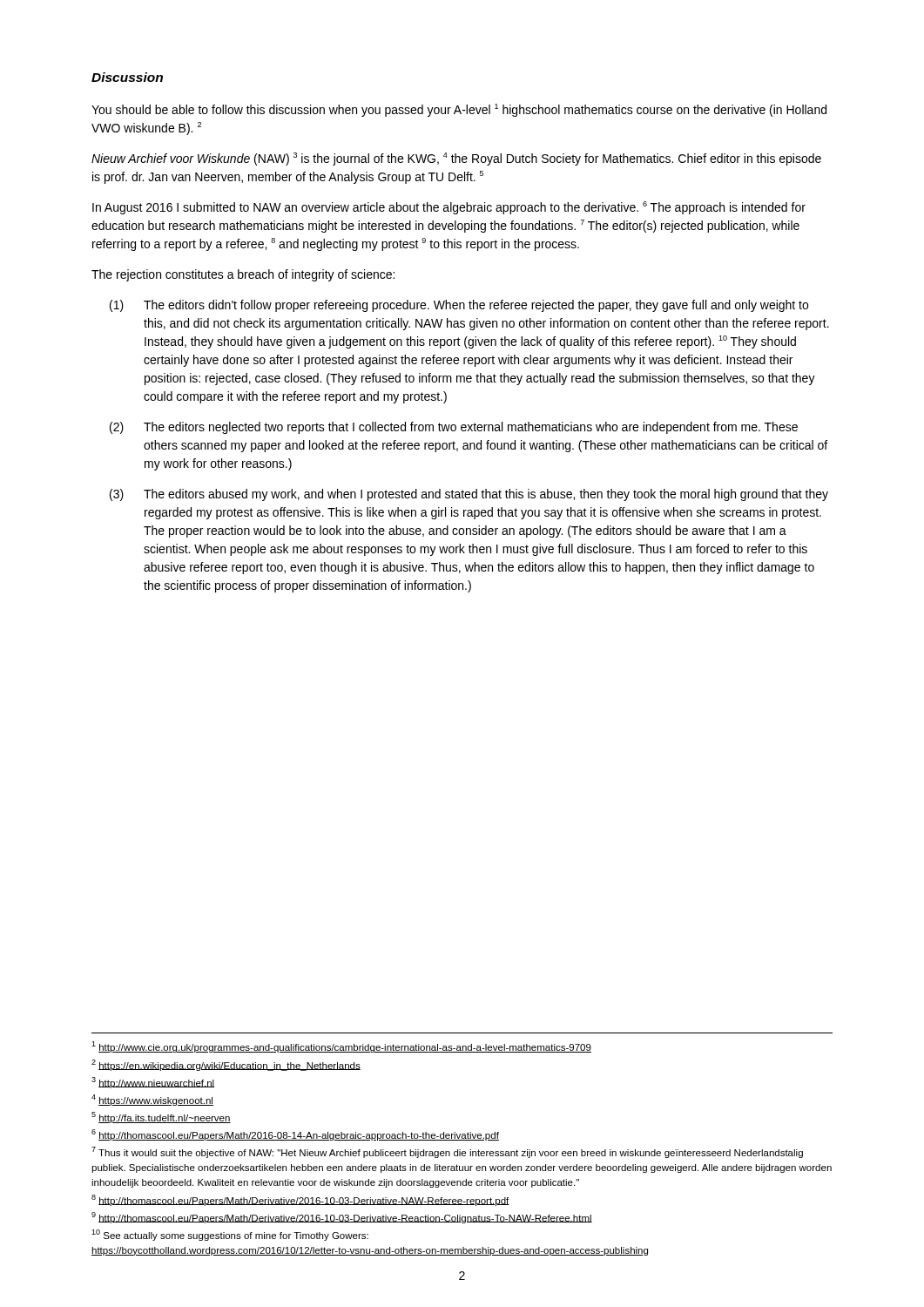The height and width of the screenshot is (1307, 924).
Task: Point to the block starting "(1) The editors didn't follow proper refereeing procedure."
Action: [x=462, y=351]
